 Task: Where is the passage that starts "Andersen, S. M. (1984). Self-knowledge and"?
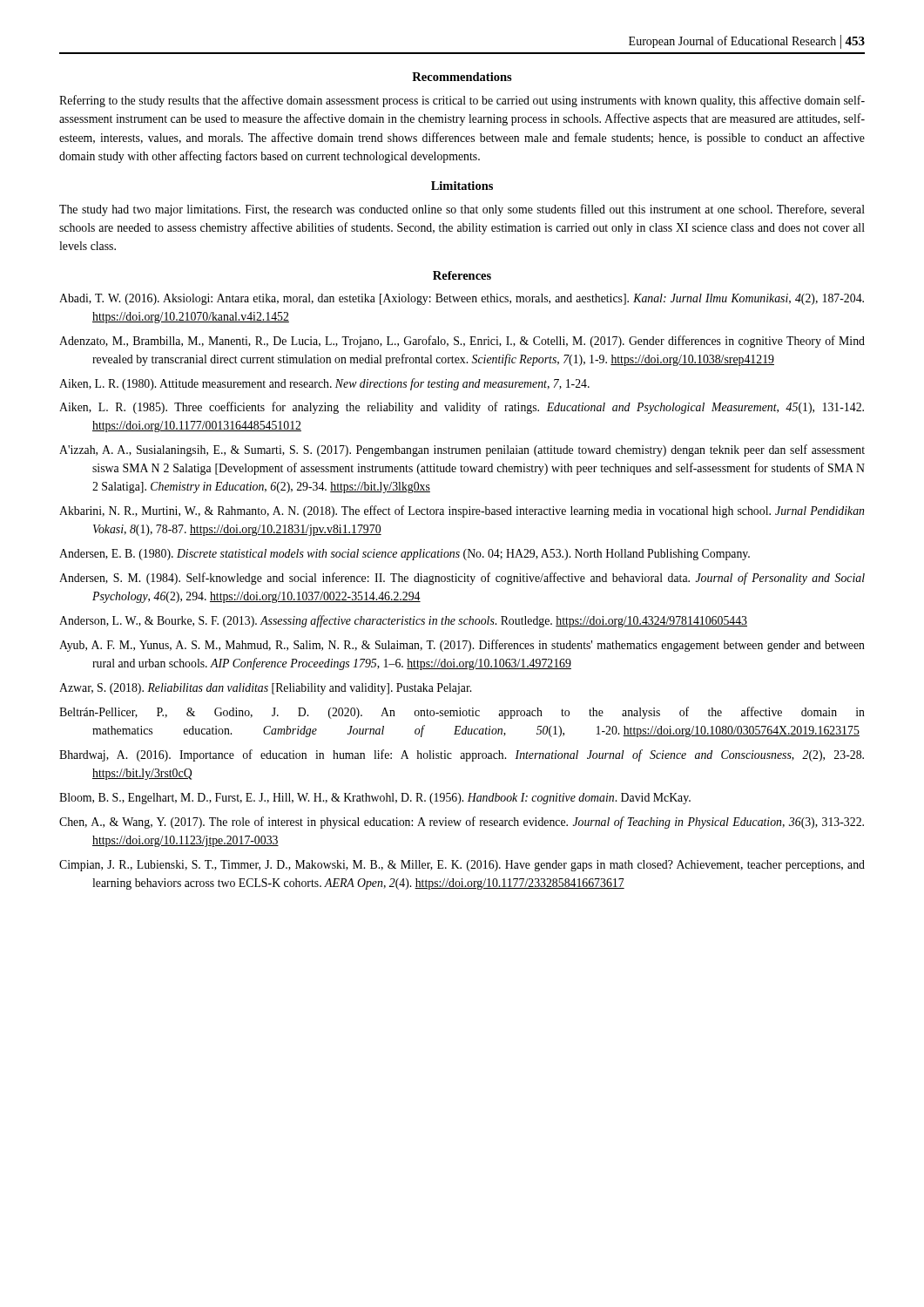[462, 587]
